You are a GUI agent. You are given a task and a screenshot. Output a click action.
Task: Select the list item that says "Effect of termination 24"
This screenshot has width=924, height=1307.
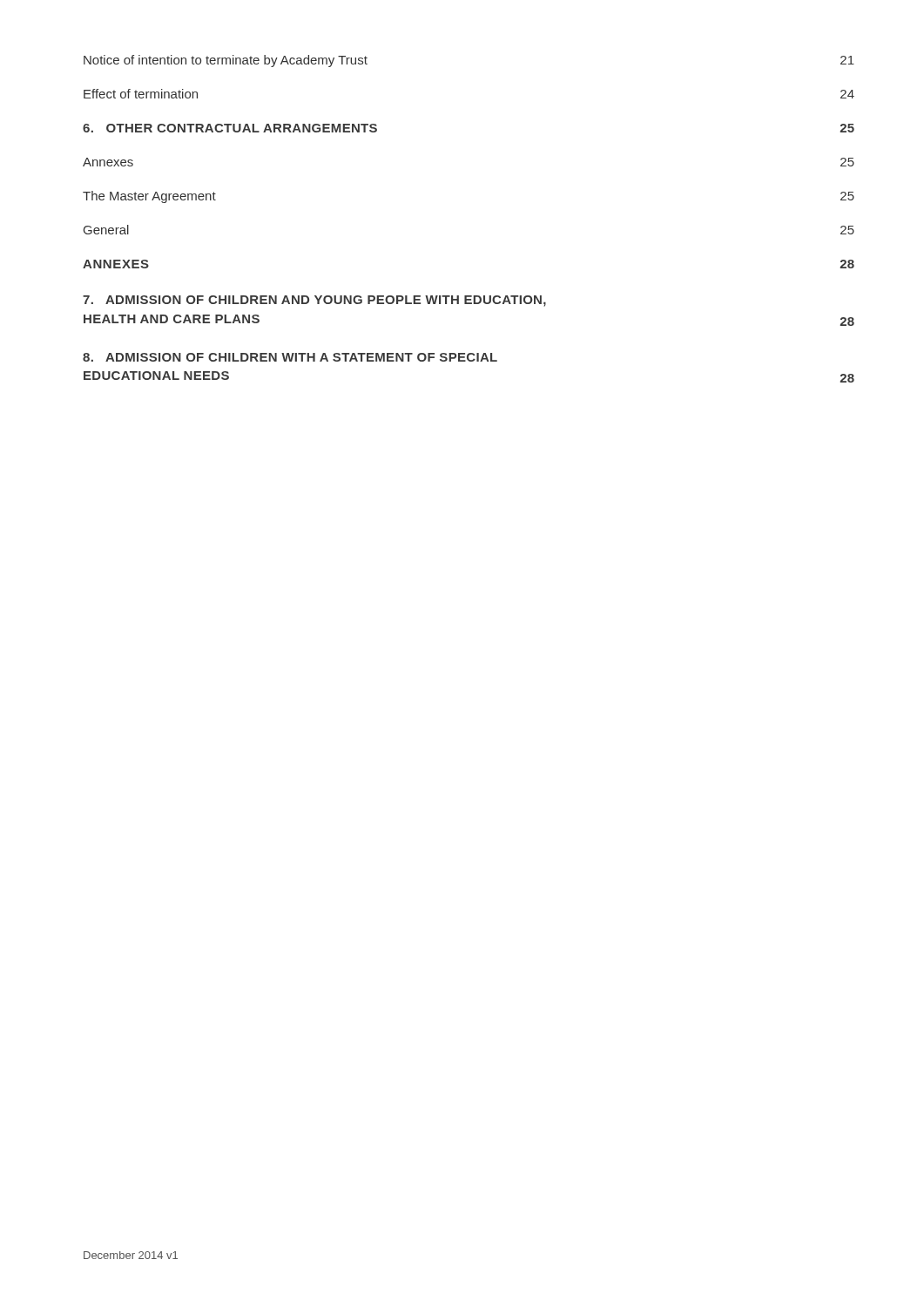coord(139,94)
